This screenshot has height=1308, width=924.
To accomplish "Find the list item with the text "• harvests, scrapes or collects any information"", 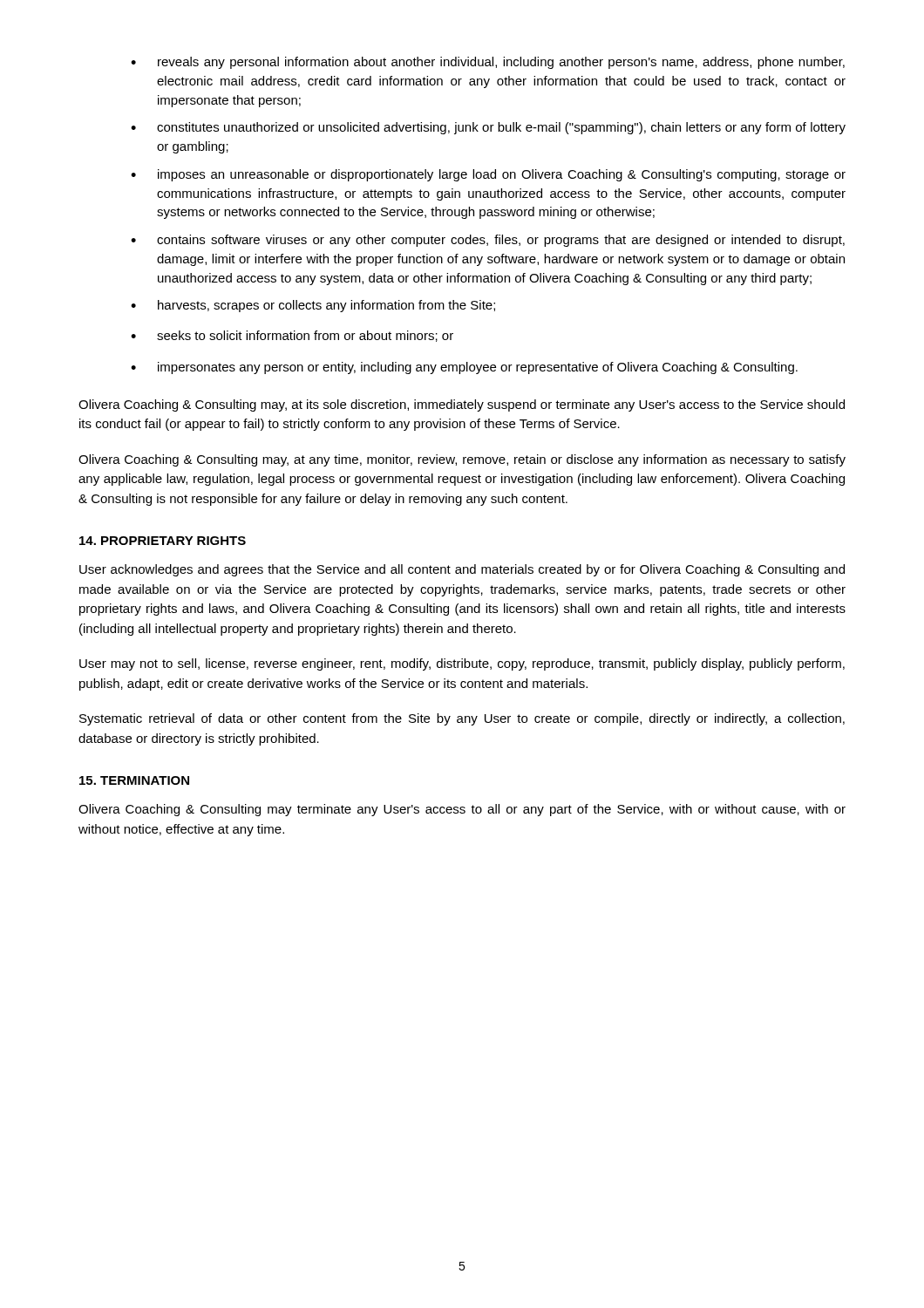I will (314, 307).
